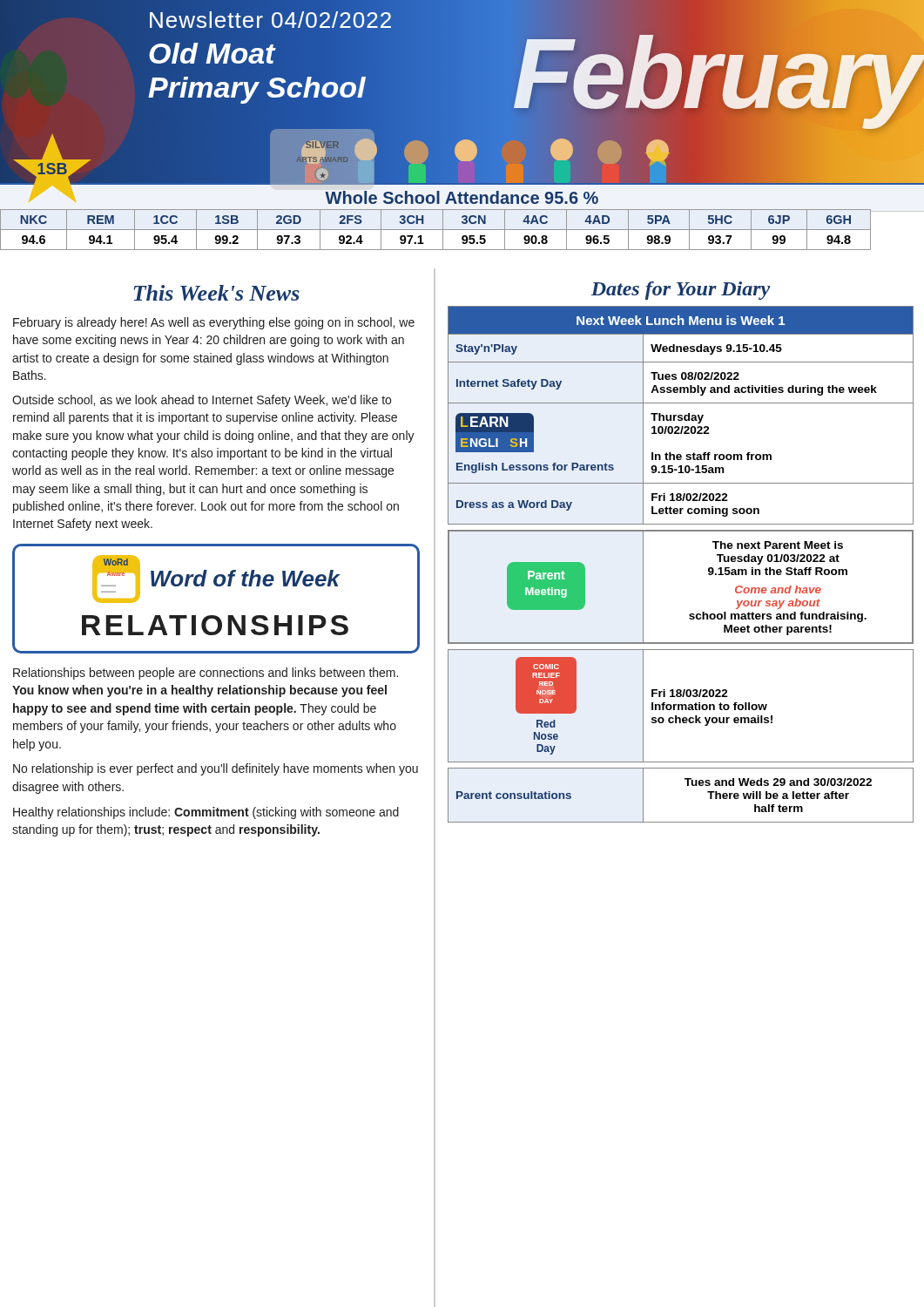
Task: Click on the table containing "COMIC RELIEF RED NOSE DAY"
Action: click(681, 706)
